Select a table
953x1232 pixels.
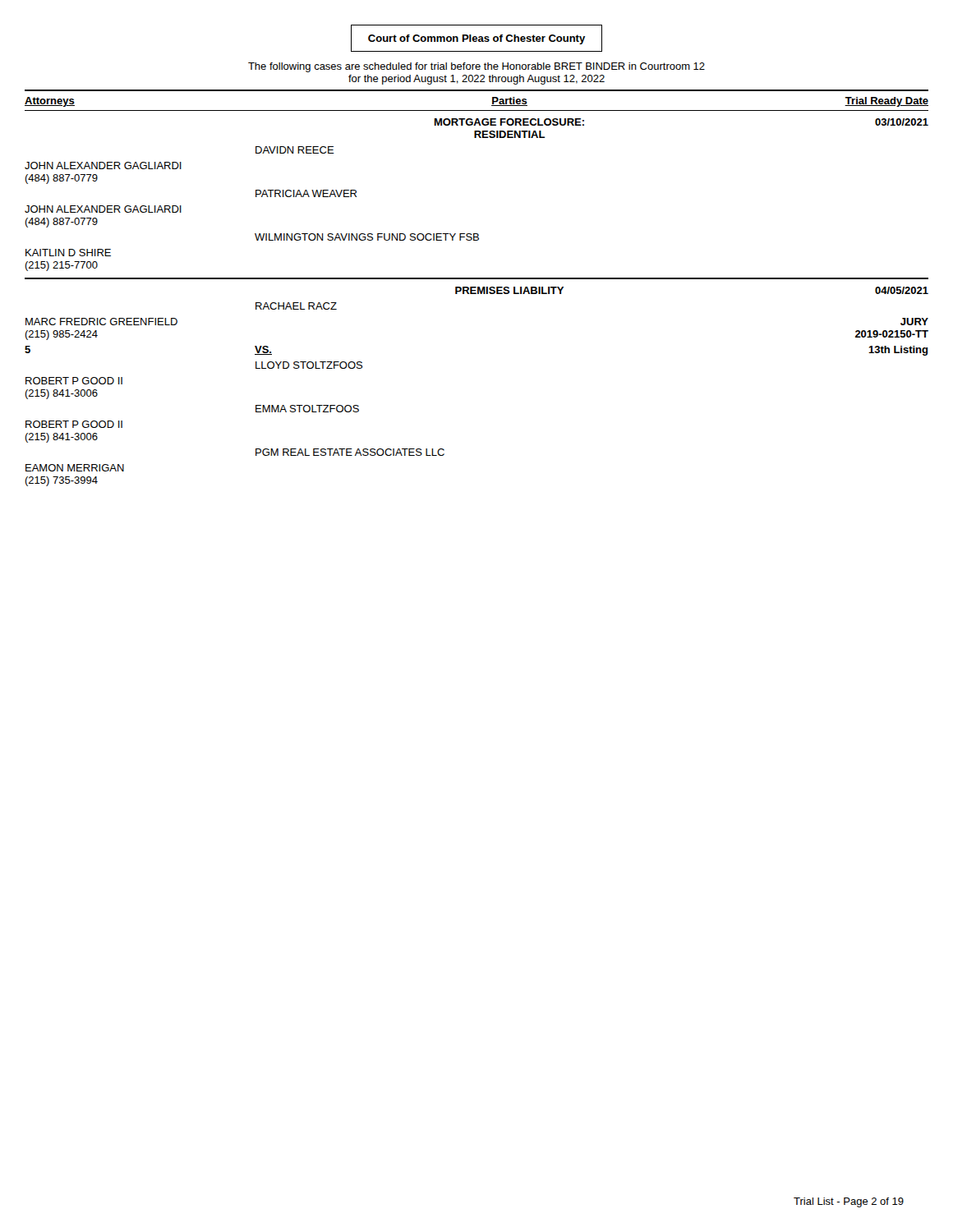476,292
